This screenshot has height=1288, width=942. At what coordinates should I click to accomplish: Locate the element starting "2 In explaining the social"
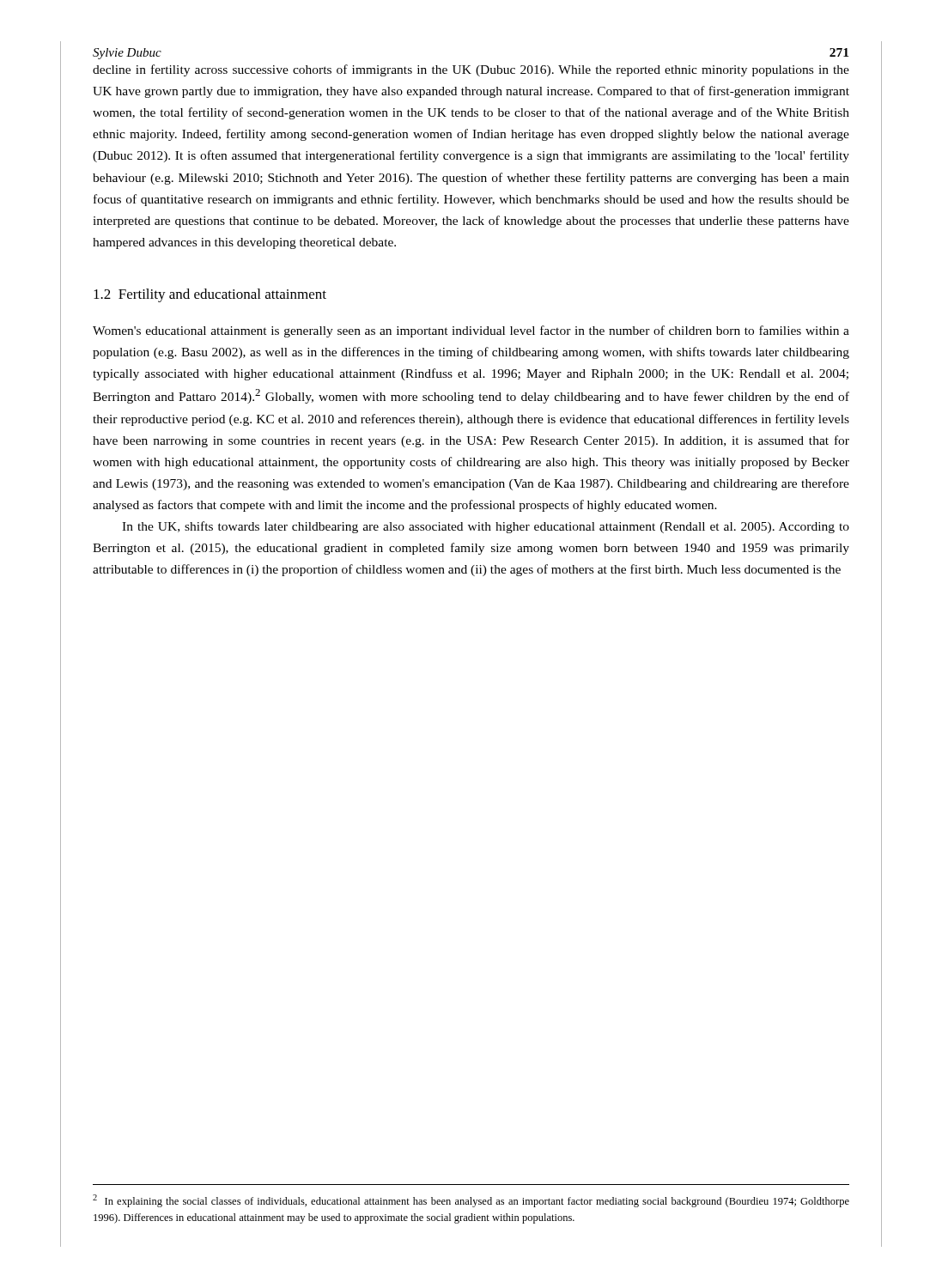click(x=471, y=1208)
